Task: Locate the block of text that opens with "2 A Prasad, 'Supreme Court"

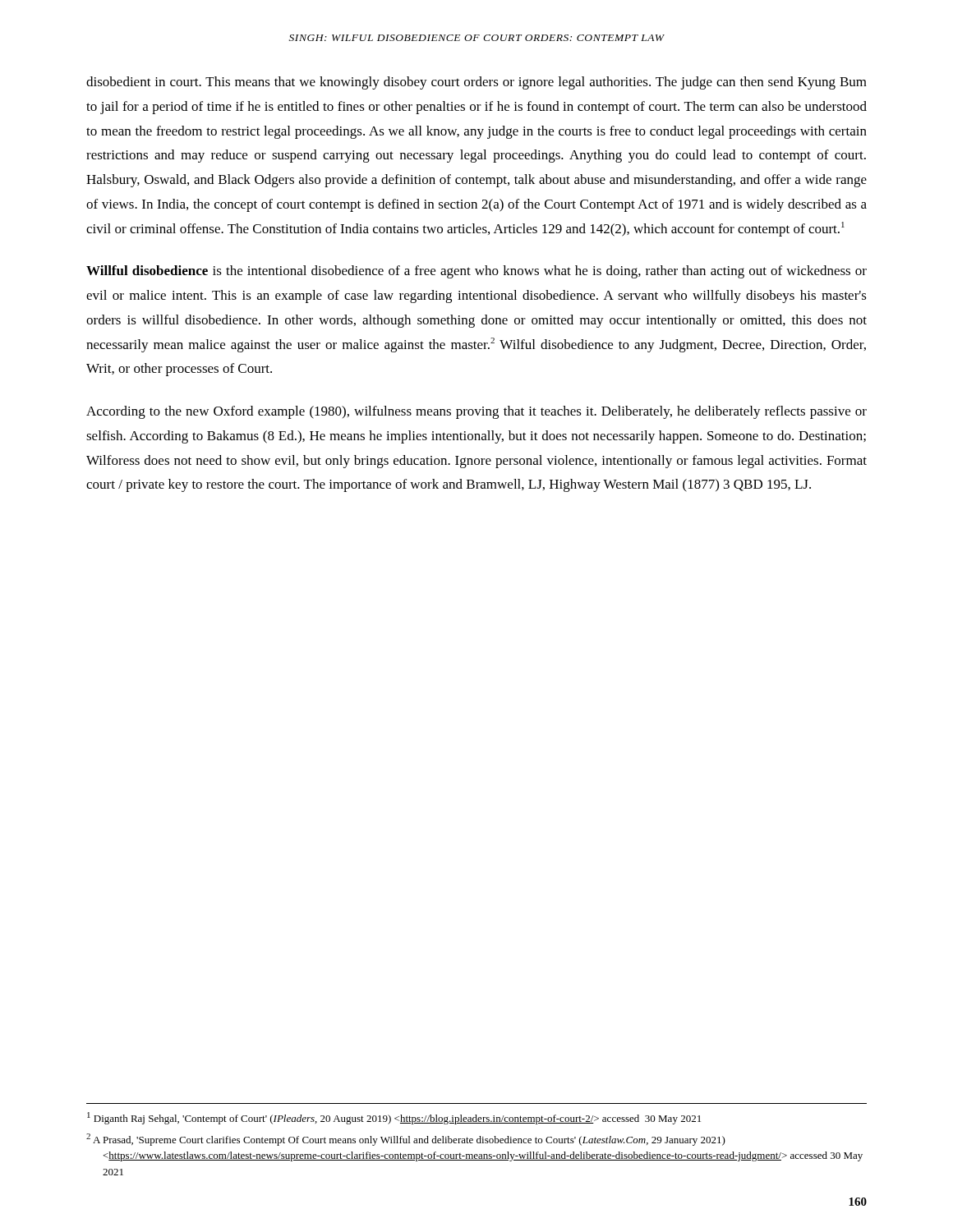Action: (x=475, y=1154)
